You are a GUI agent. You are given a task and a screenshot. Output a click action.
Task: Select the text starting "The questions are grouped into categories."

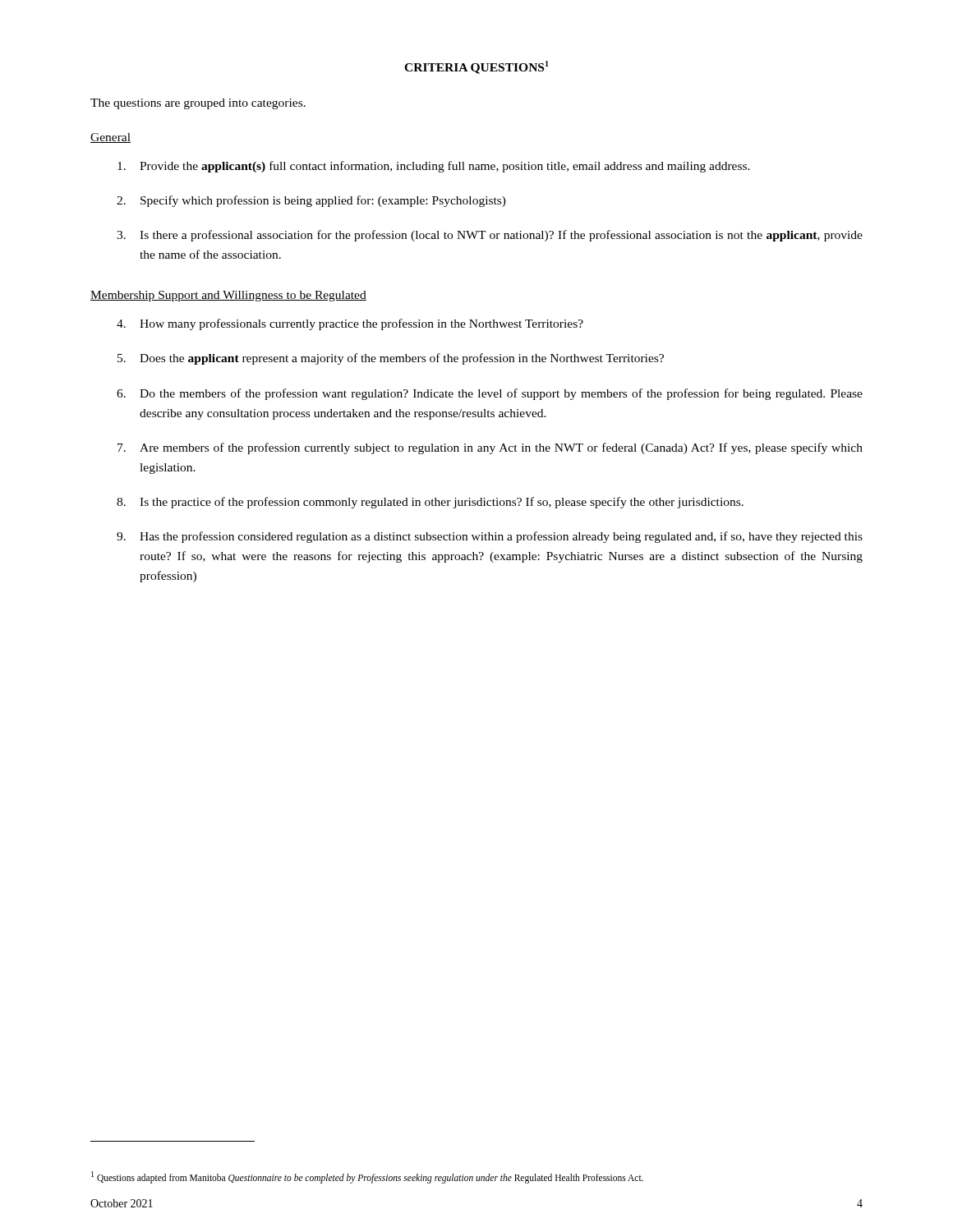pyautogui.click(x=198, y=102)
